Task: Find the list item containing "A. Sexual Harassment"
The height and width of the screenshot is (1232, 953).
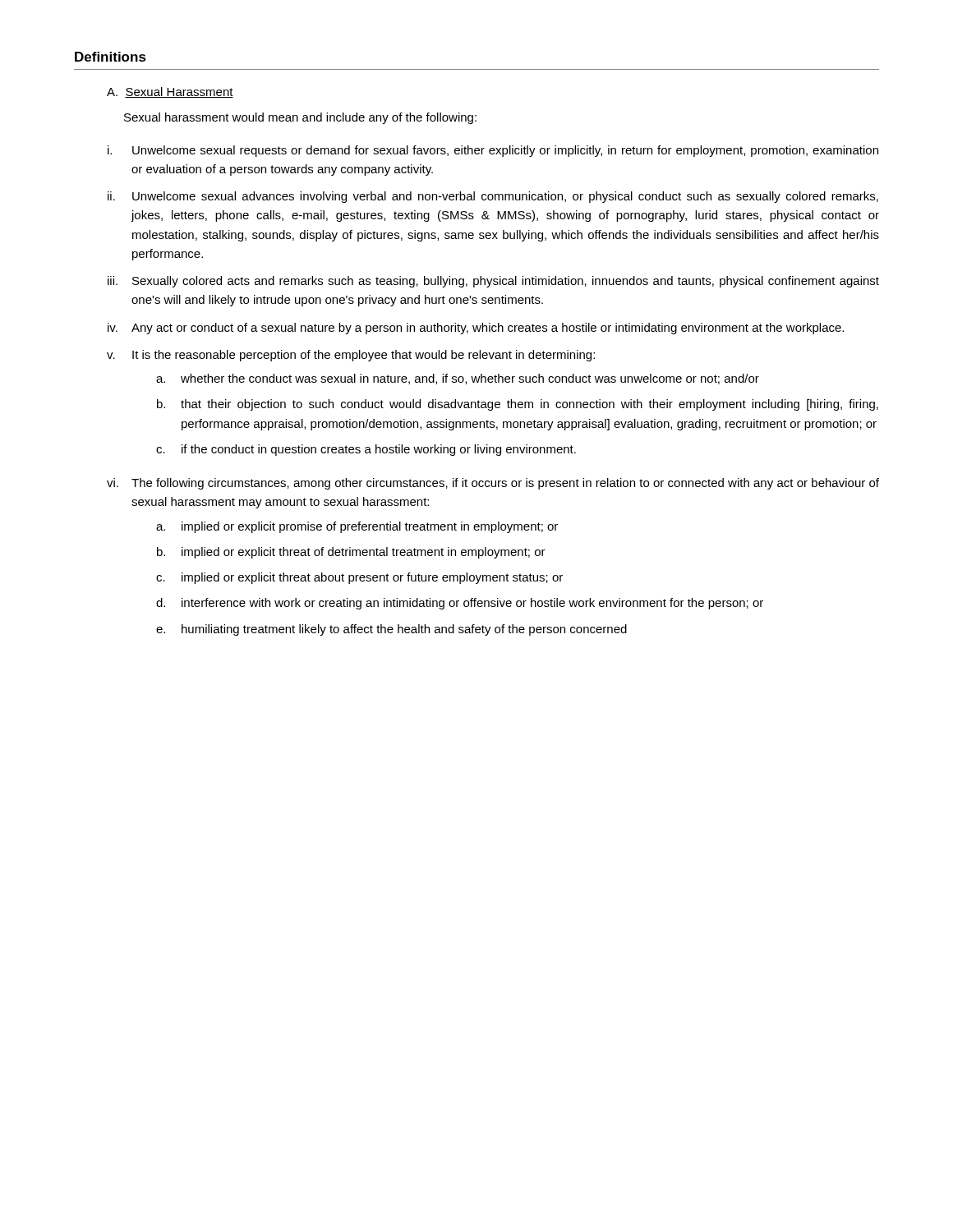Action: (170, 92)
